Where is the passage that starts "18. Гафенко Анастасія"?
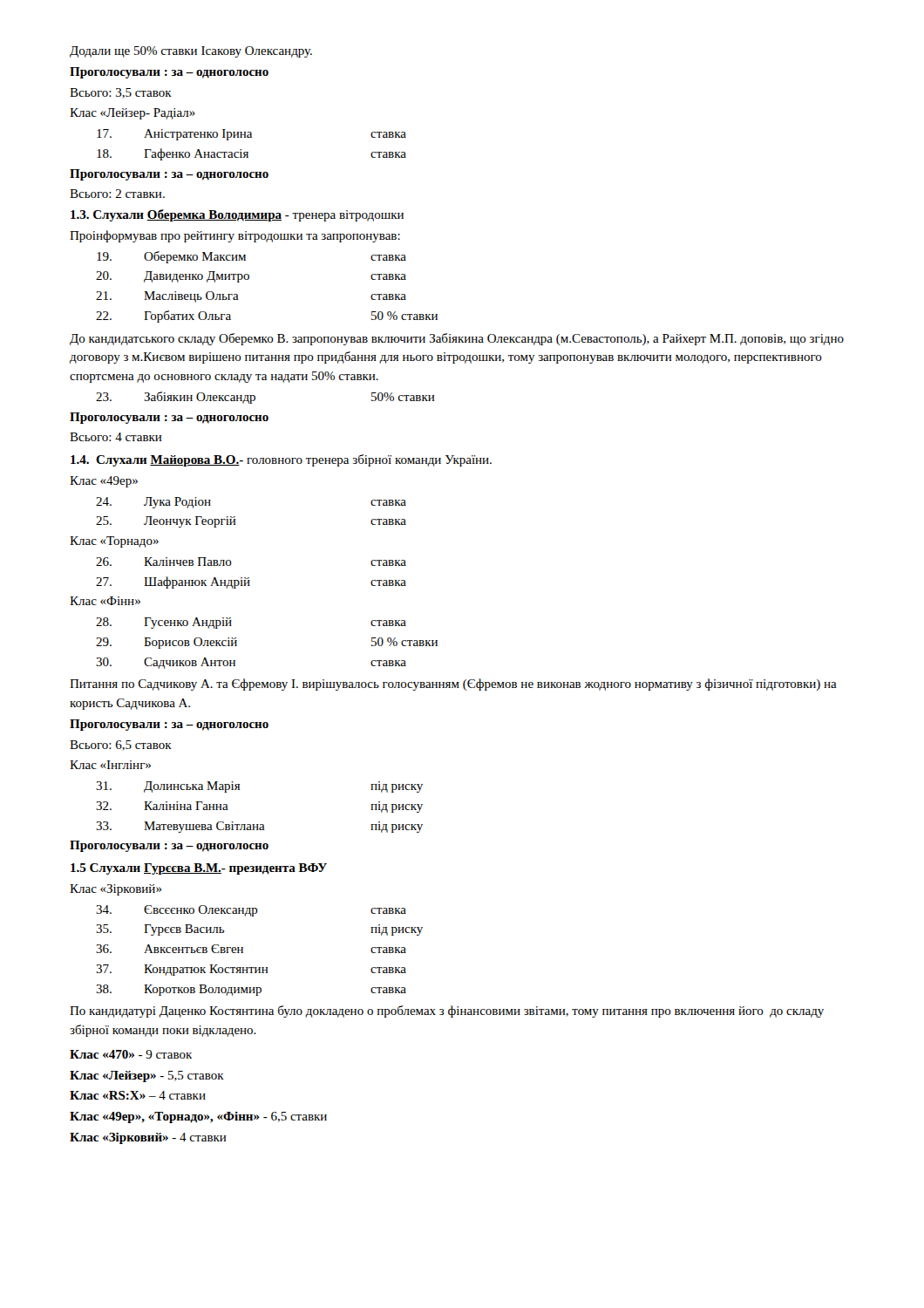The width and height of the screenshot is (924, 1308). [x=251, y=154]
